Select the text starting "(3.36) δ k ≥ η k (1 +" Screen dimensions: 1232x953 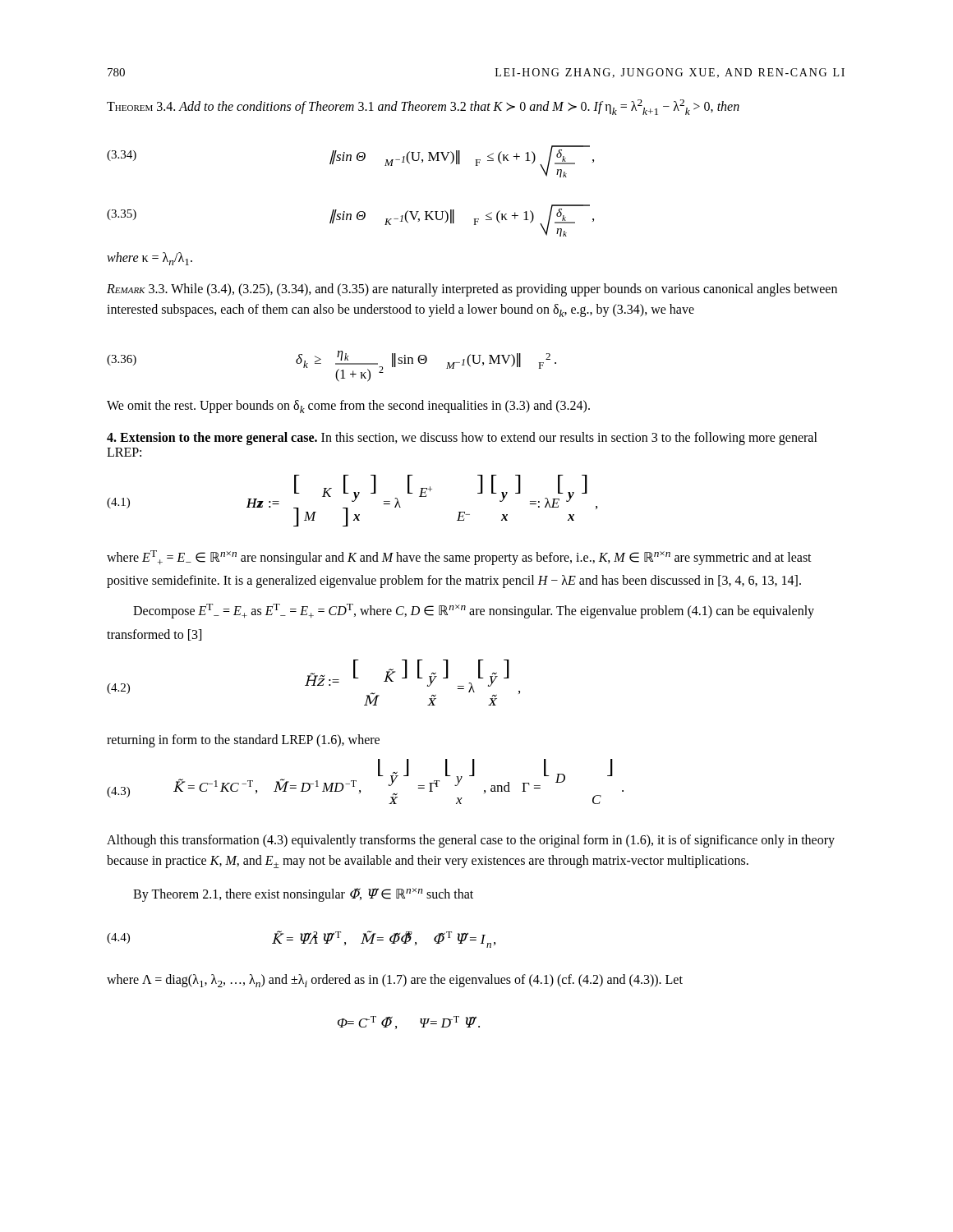tap(476, 359)
